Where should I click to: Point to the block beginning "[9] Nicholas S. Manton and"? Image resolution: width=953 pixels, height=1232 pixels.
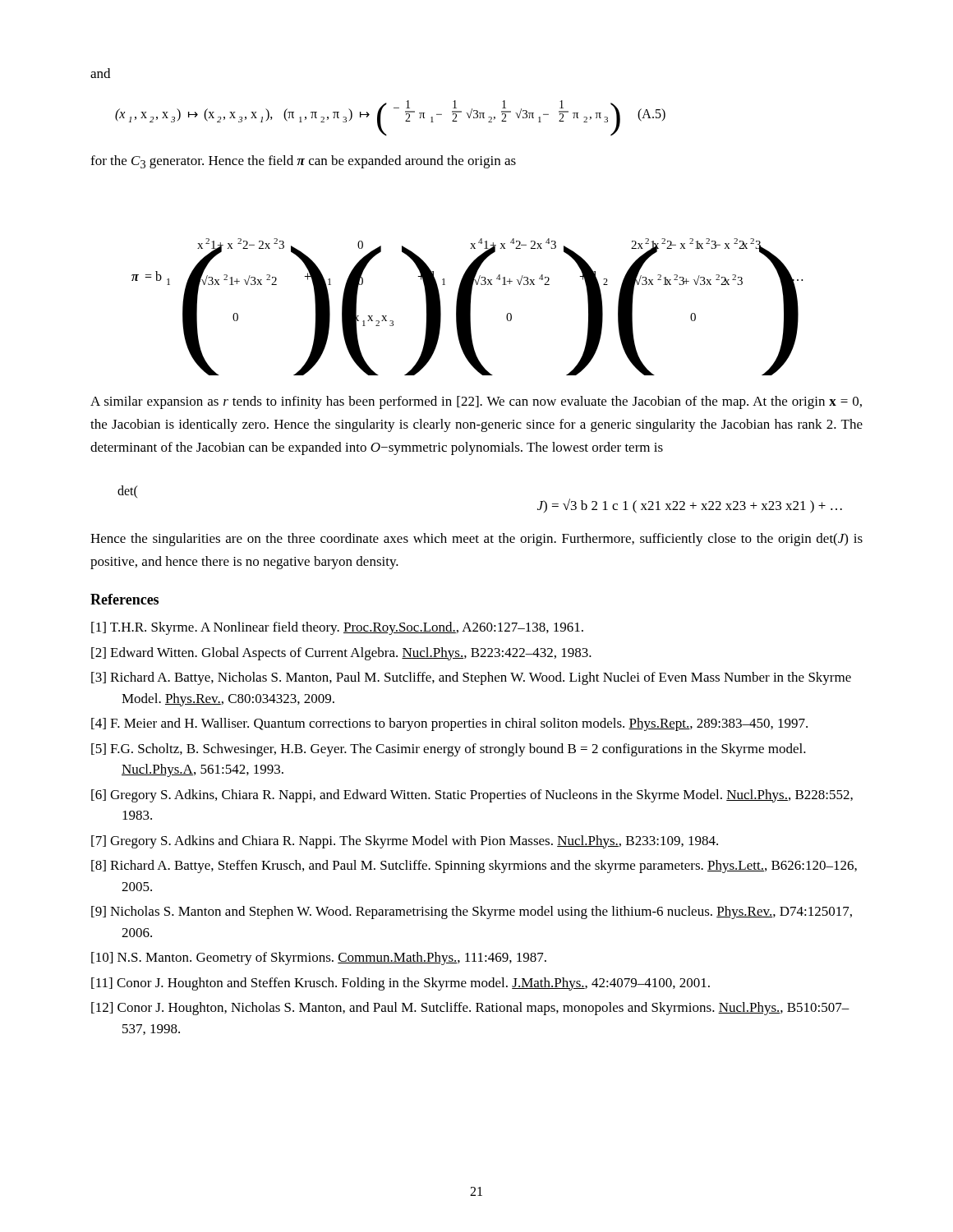pyautogui.click(x=471, y=922)
